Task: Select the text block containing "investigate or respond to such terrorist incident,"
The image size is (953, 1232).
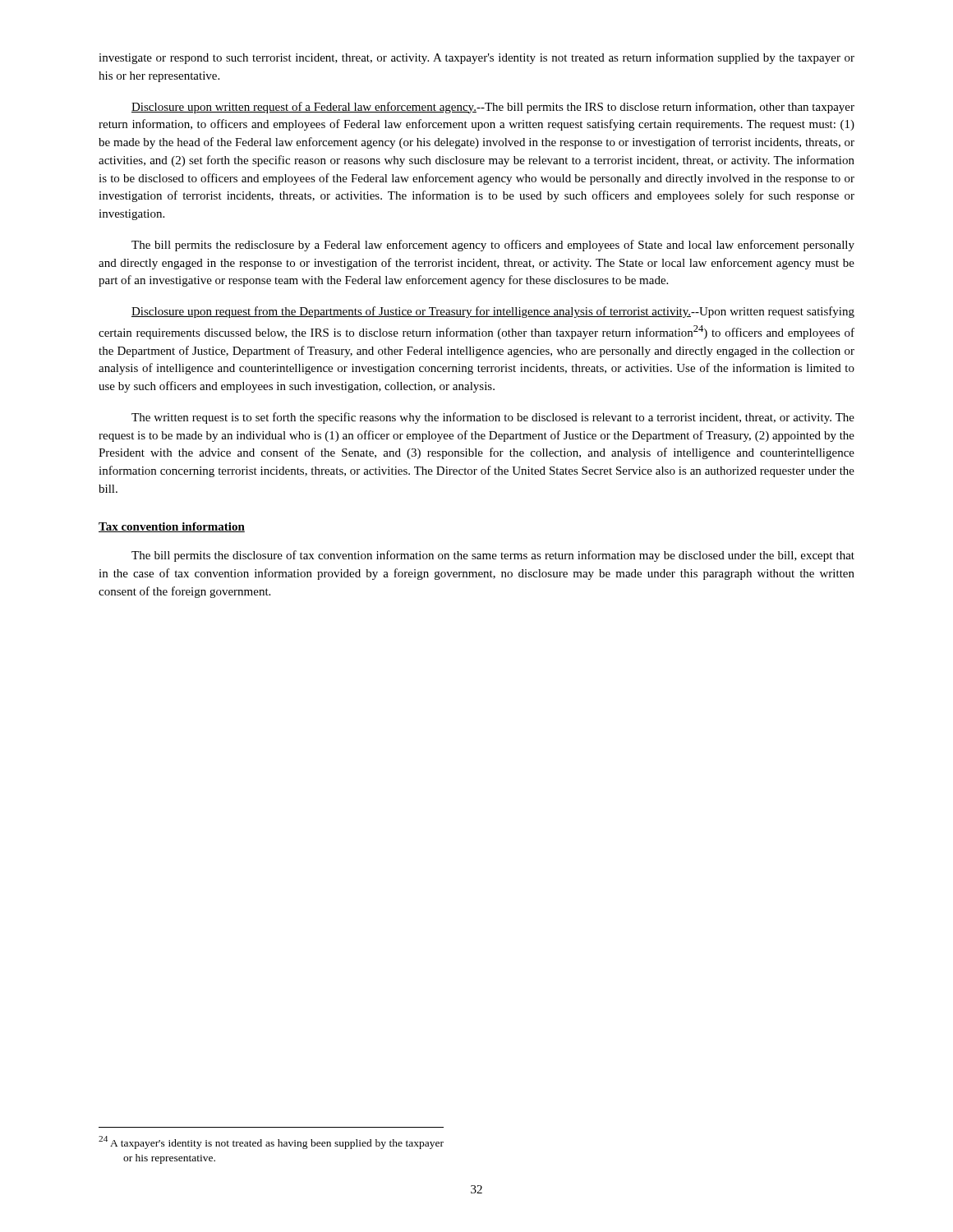Action: pyautogui.click(x=476, y=67)
